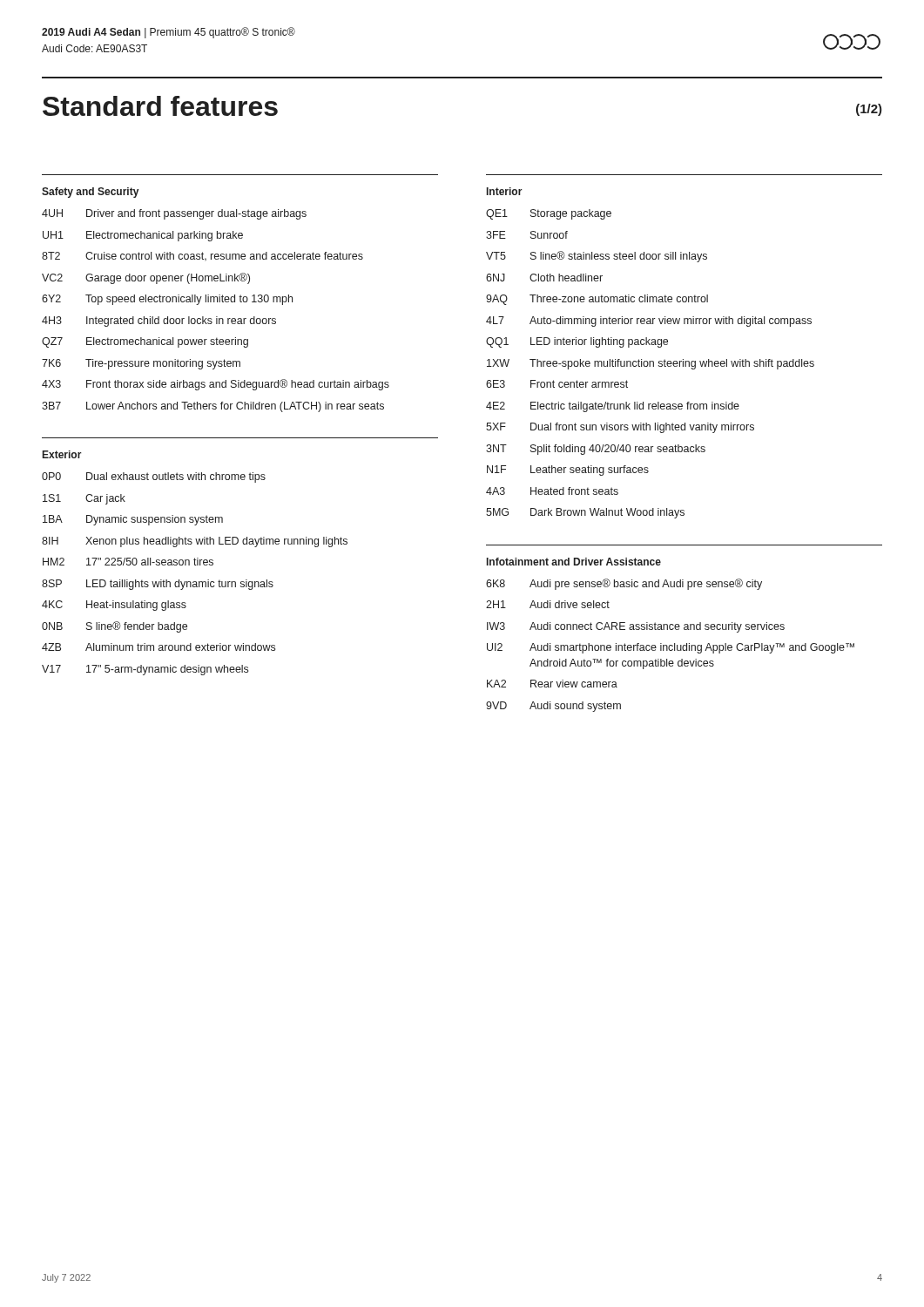The width and height of the screenshot is (924, 1307).
Task: Point to the block starting "1BA Dynamic suspension system"
Action: tap(133, 520)
